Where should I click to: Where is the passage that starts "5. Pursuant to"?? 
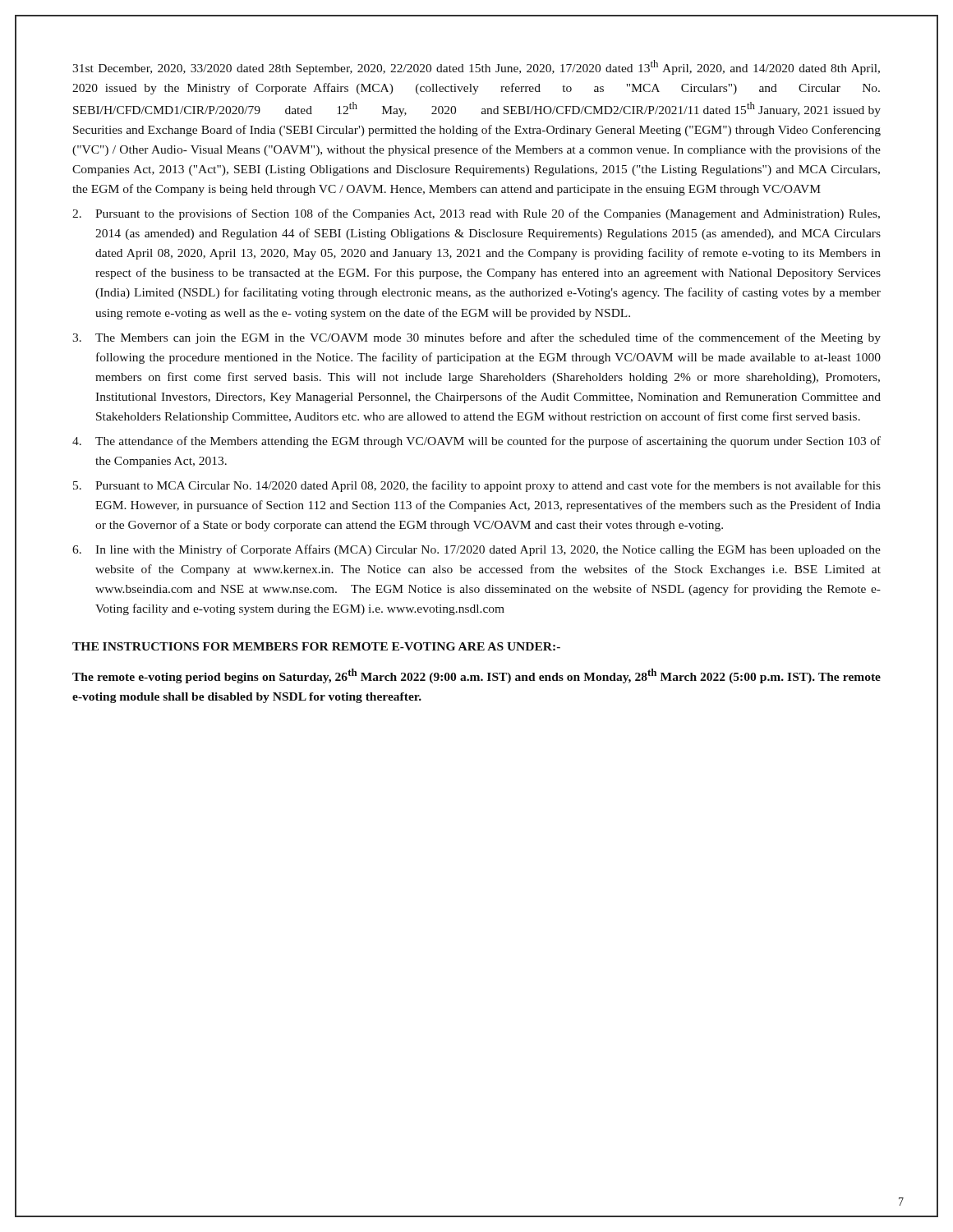point(476,505)
